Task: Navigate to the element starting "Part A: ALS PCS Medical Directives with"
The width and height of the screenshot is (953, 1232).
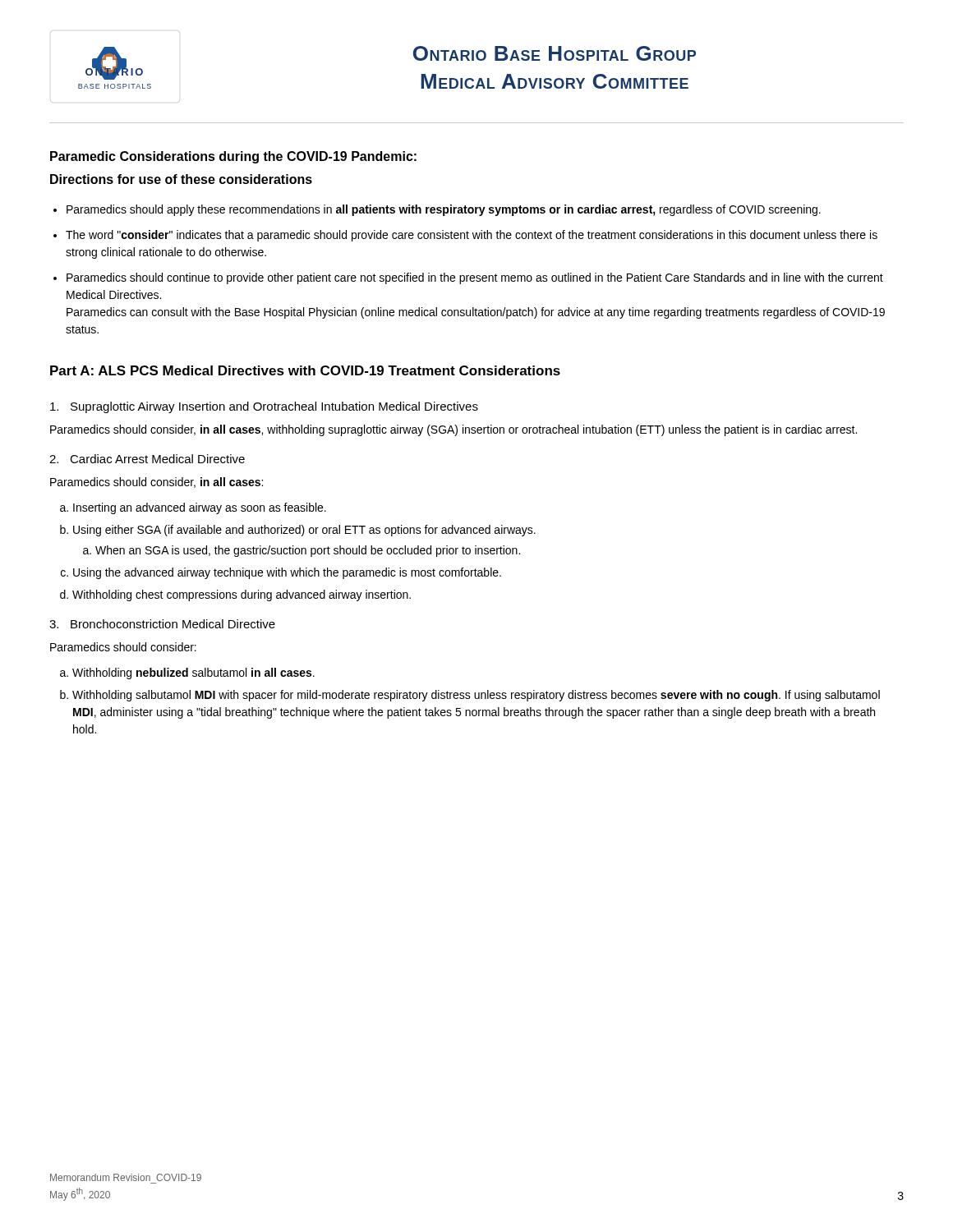Action: [476, 371]
